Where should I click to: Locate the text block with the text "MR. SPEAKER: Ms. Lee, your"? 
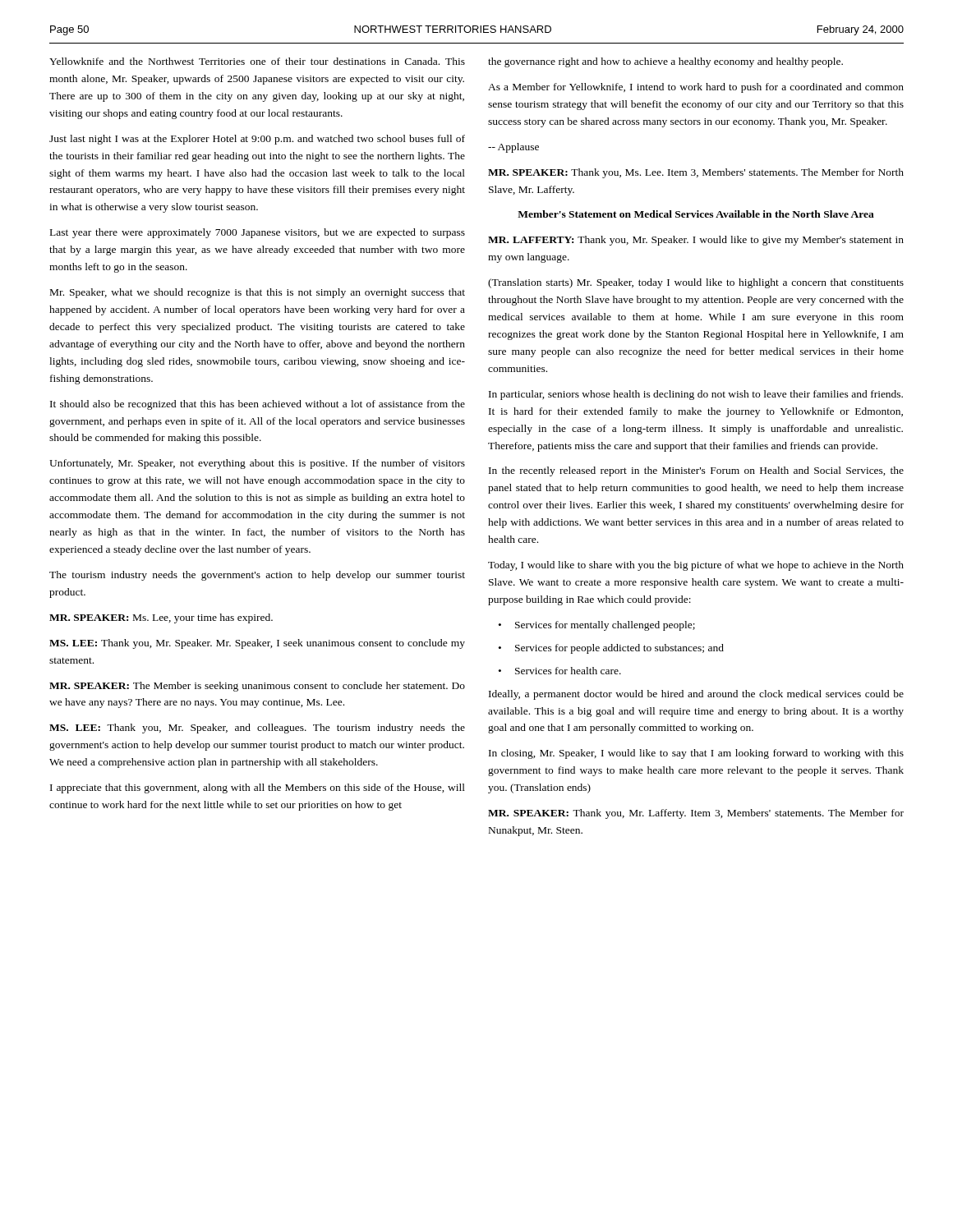click(x=257, y=618)
